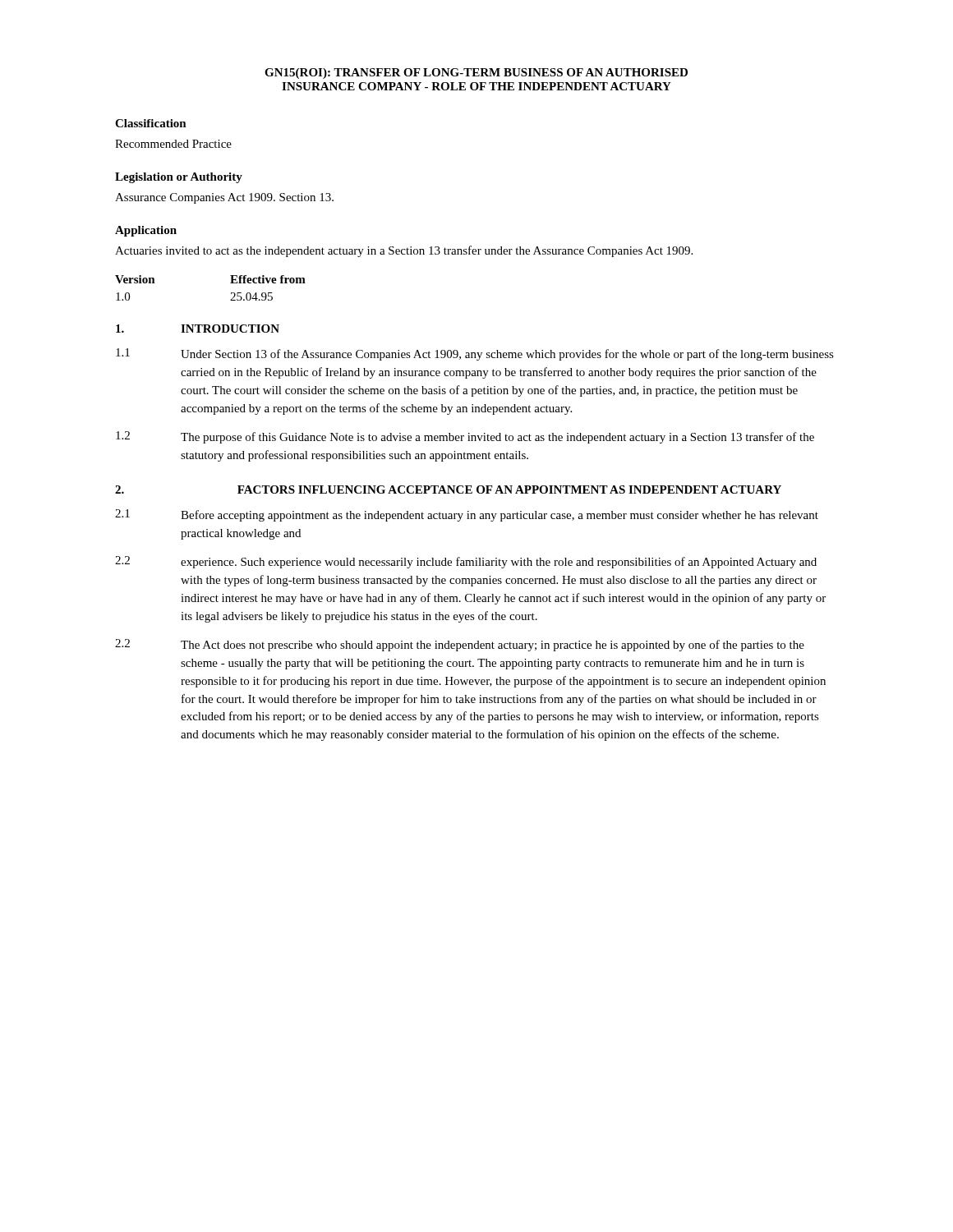Viewport: 953px width, 1232px height.
Task: Find the text block that reads "2 The Act does not"
Action: click(x=476, y=690)
